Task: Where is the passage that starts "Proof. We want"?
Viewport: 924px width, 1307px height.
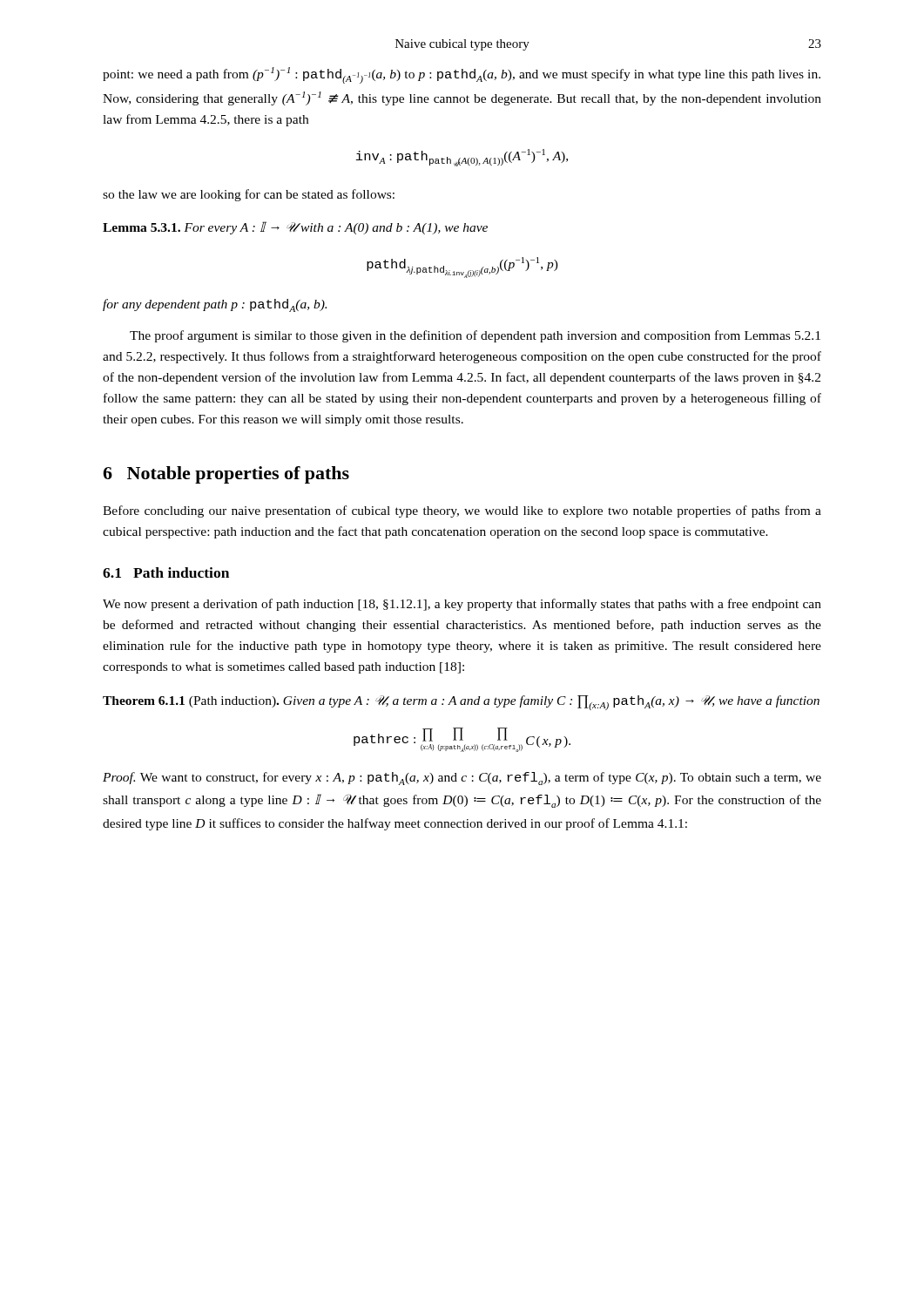Action: [462, 800]
